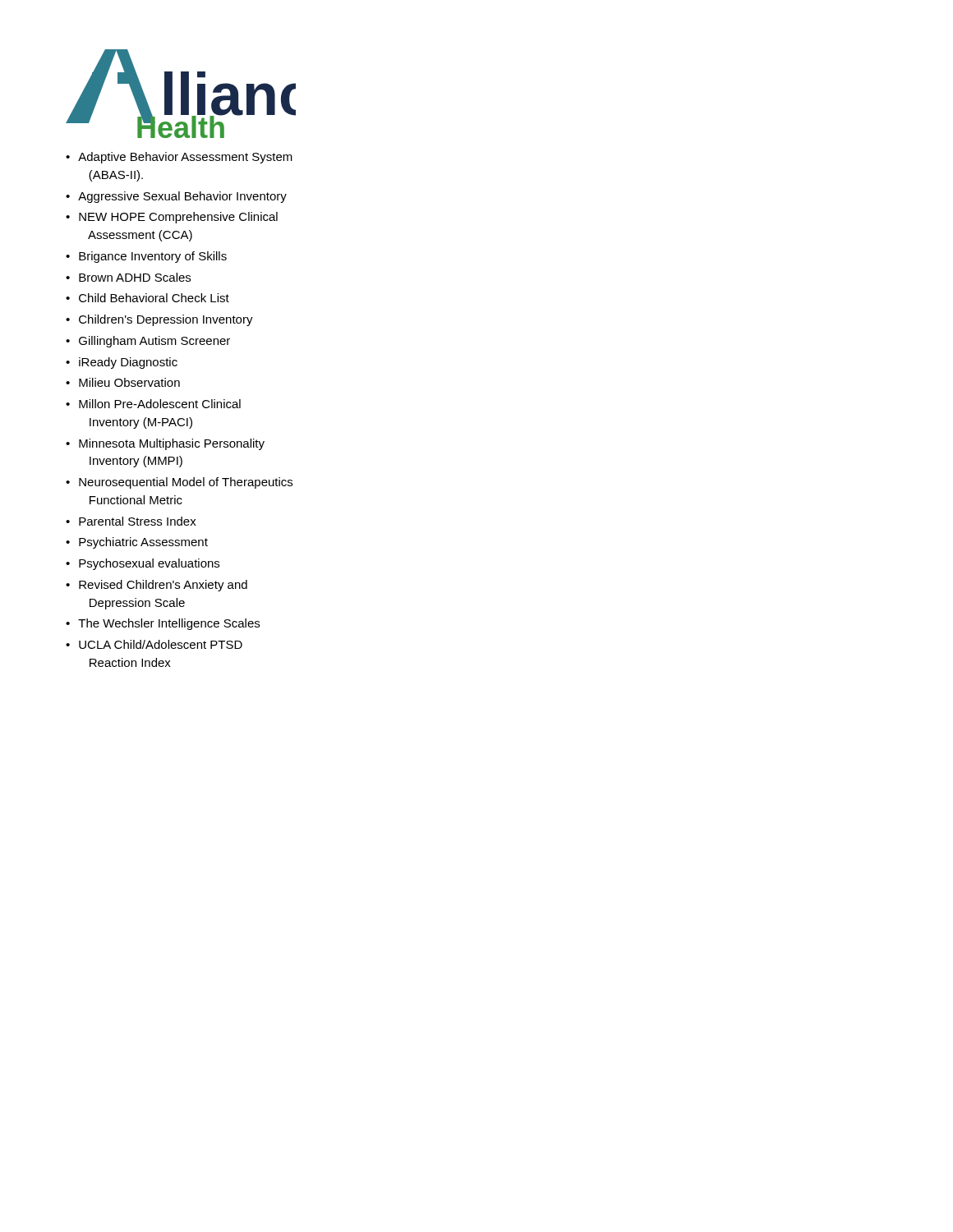Select the list item containing "The Wechsler Intelligence Scales"

pos(163,624)
